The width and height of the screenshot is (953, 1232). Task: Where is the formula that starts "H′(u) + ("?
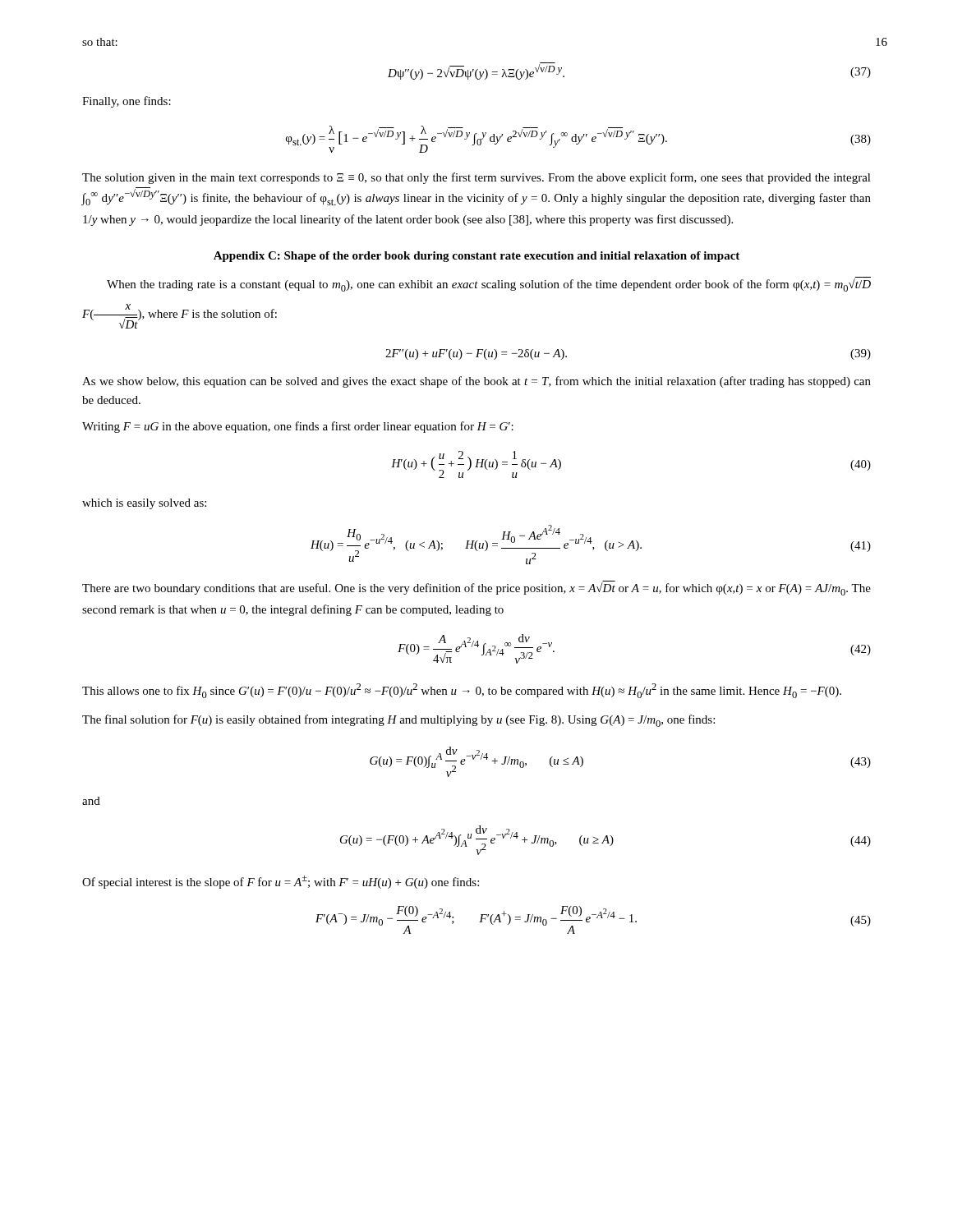click(x=476, y=464)
